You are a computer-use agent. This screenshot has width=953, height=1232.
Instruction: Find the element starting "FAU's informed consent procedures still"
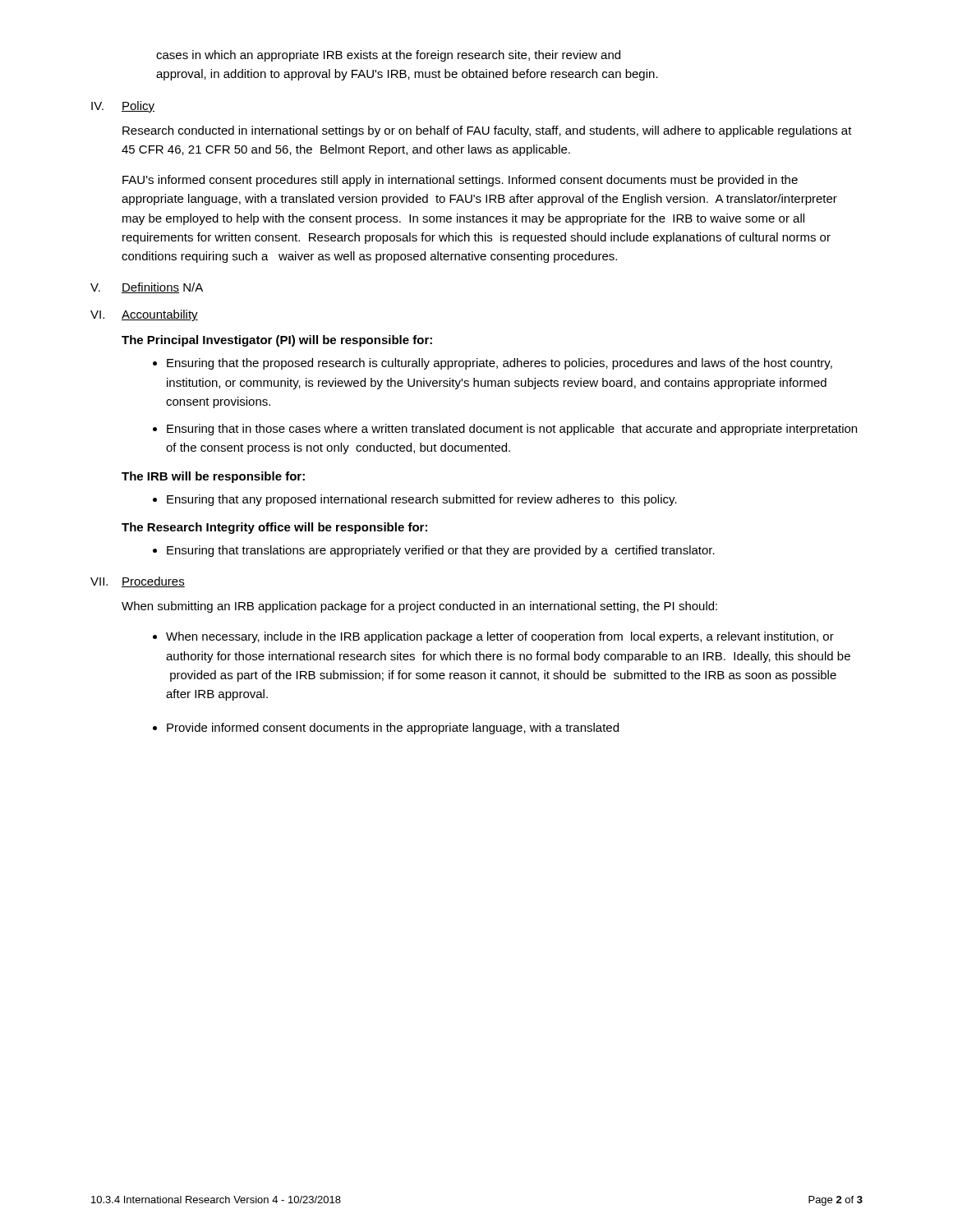(479, 218)
